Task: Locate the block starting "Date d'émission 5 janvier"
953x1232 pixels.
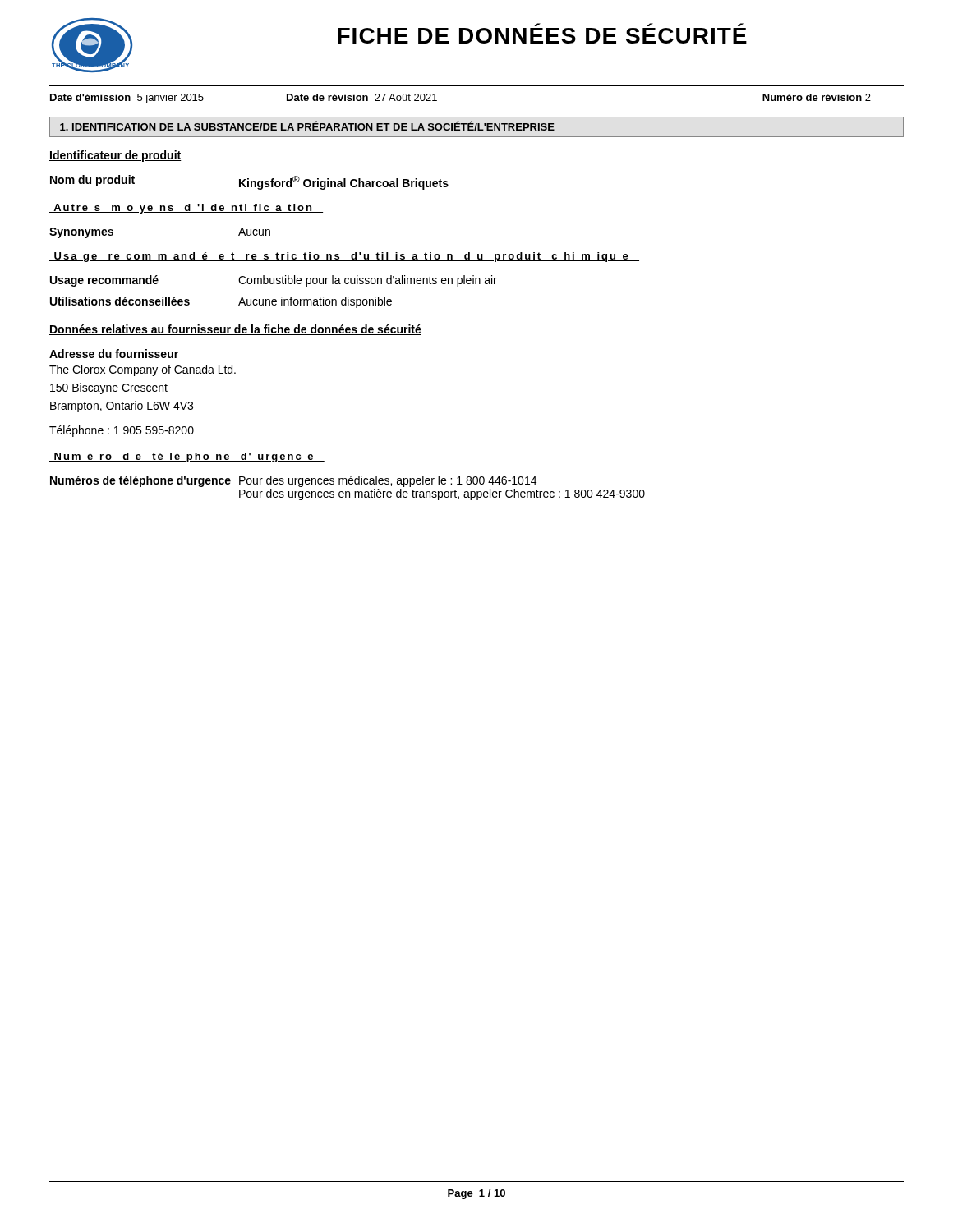Action: click(460, 97)
